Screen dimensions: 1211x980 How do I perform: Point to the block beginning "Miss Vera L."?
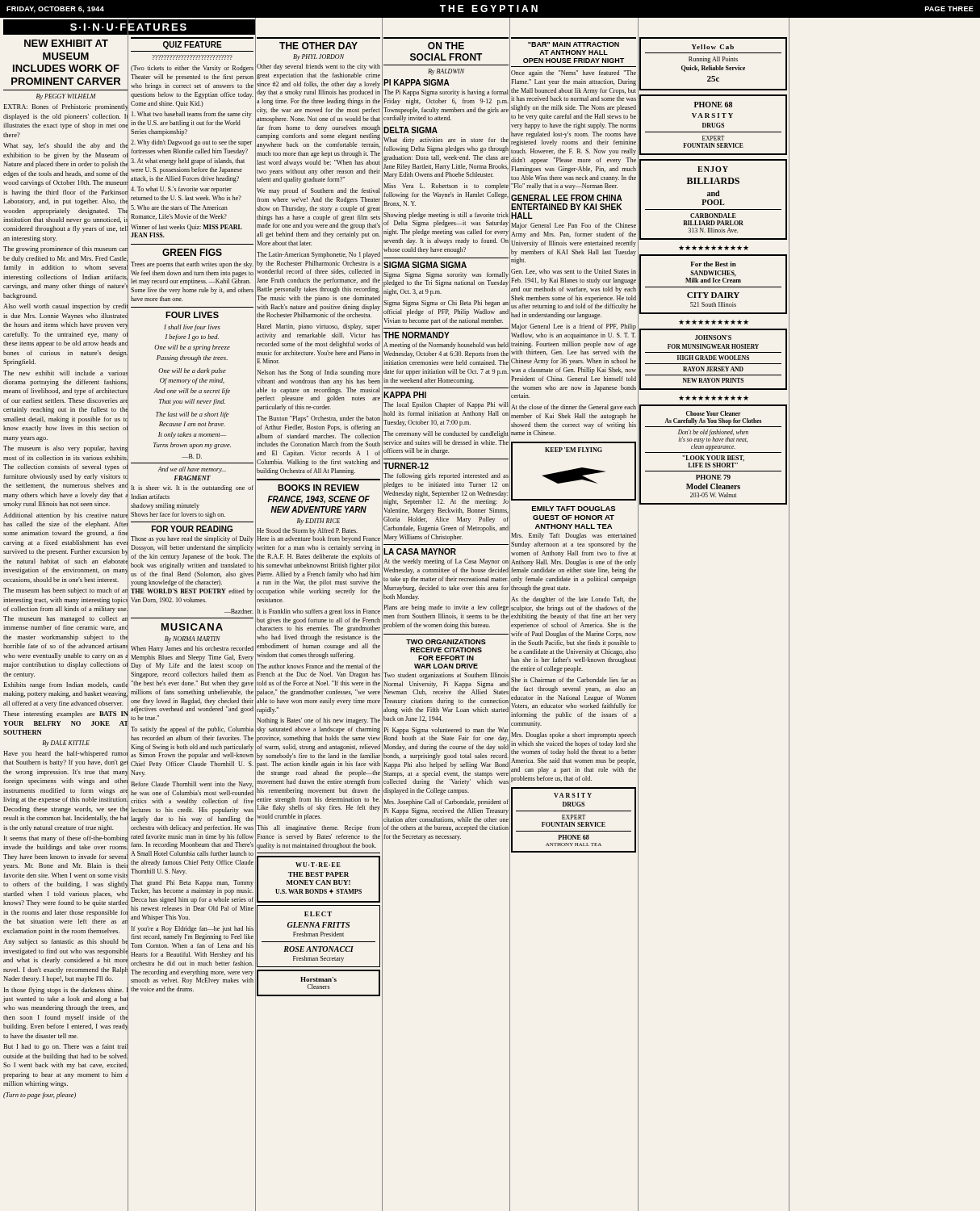point(446,195)
